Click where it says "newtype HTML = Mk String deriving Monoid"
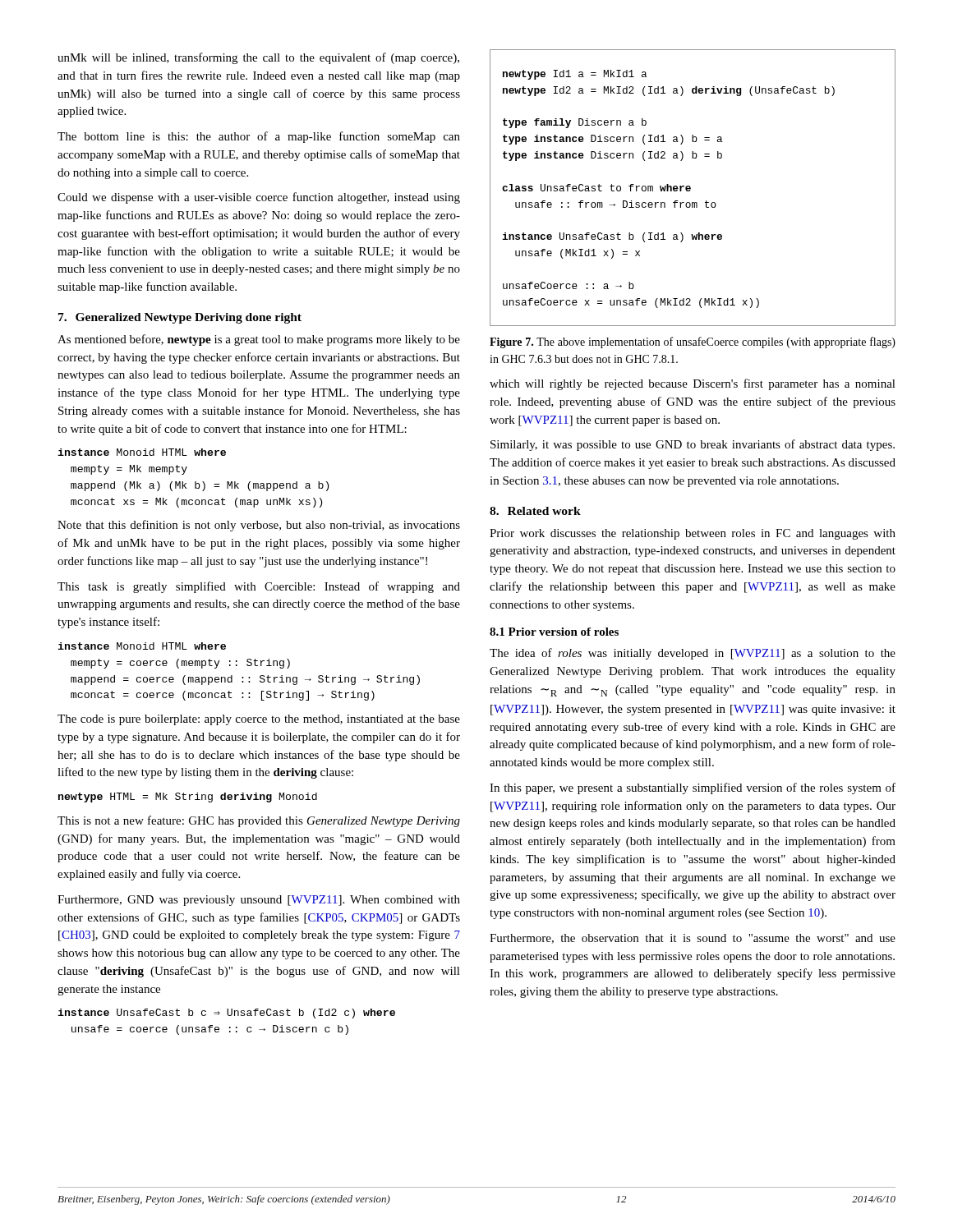This screenshot has height=1232, width=953. click(259, 798)
